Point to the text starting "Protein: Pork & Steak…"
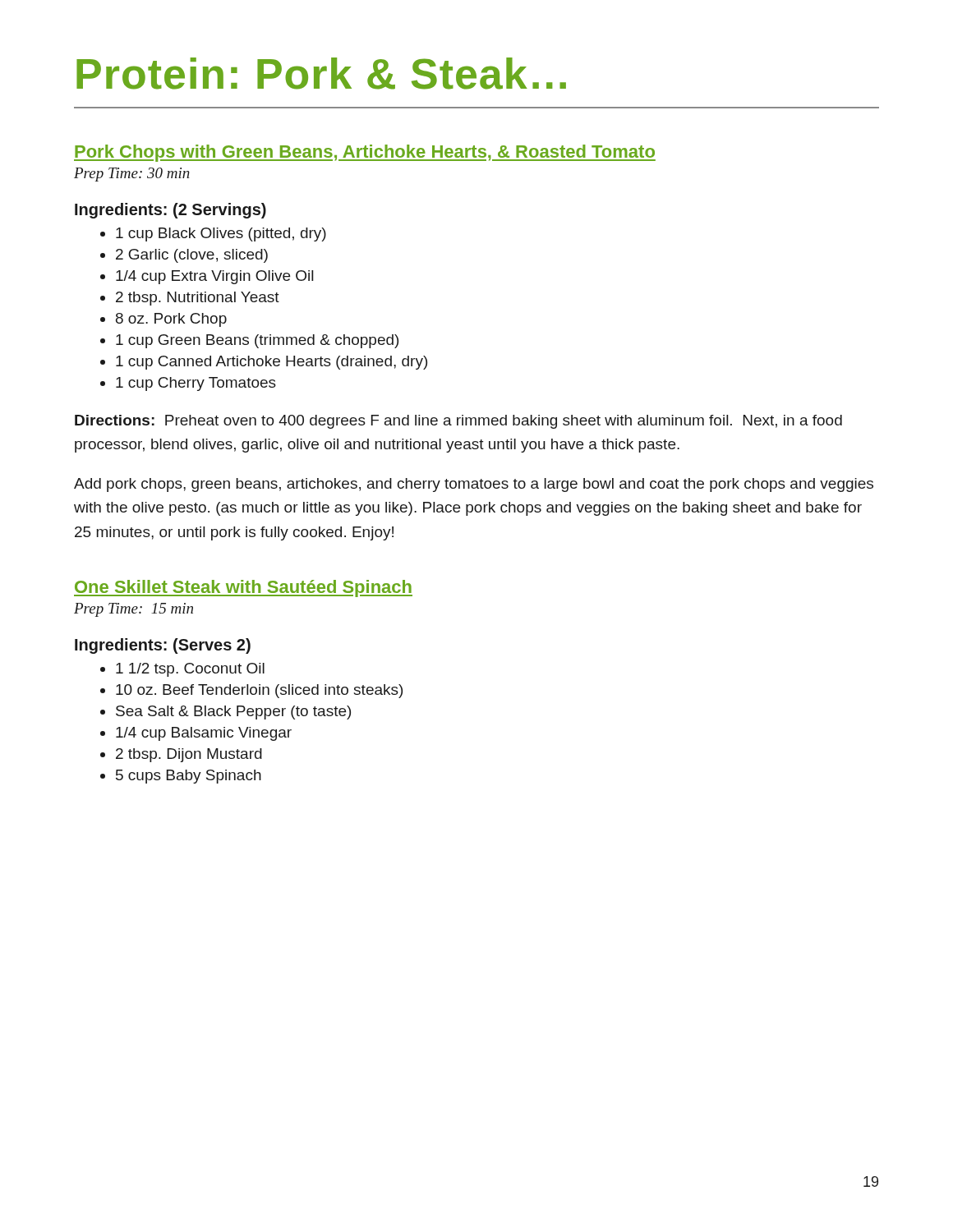The image size is (953, 1232). pos(323,74)
